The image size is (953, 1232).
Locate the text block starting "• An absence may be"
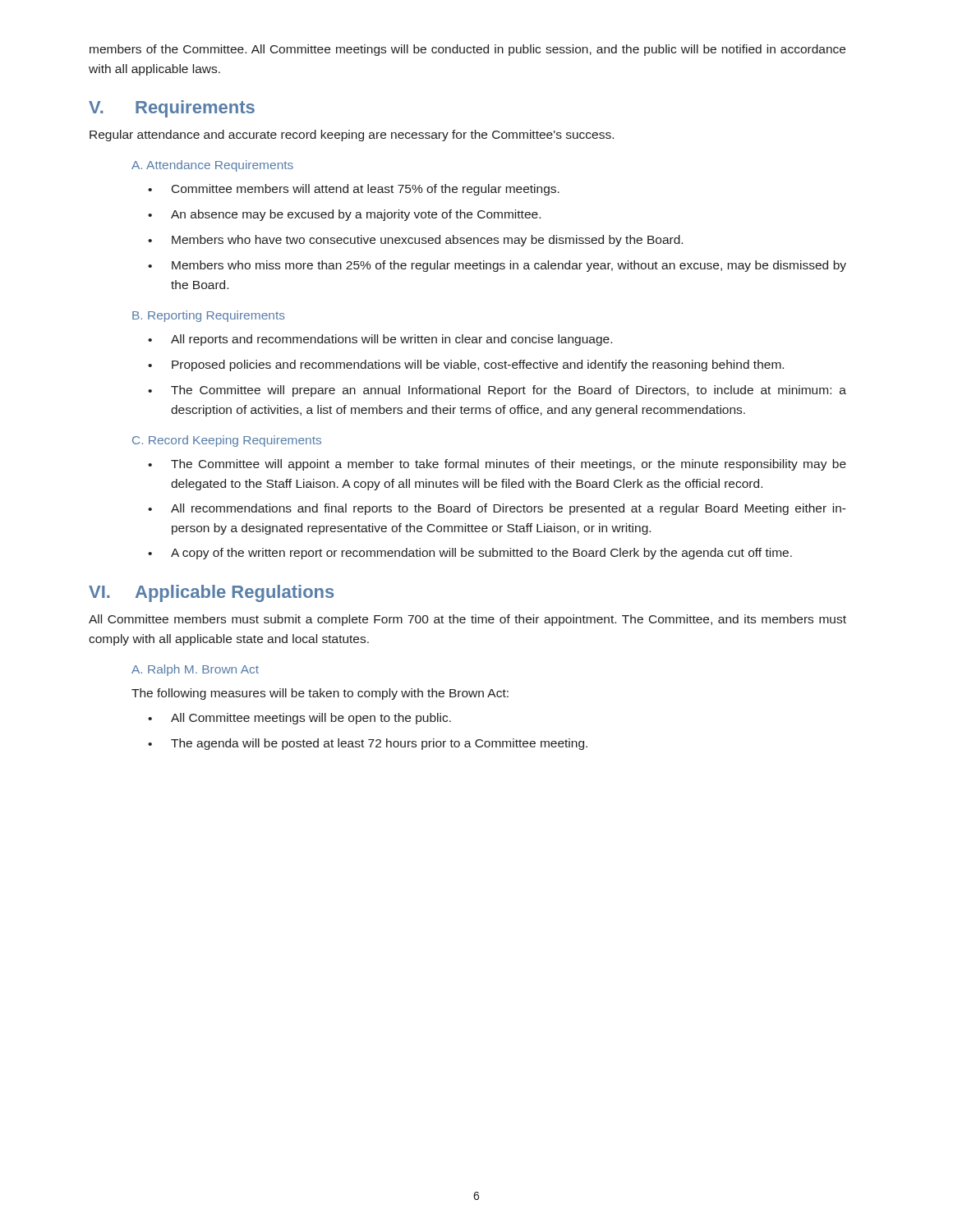(497, 215)
